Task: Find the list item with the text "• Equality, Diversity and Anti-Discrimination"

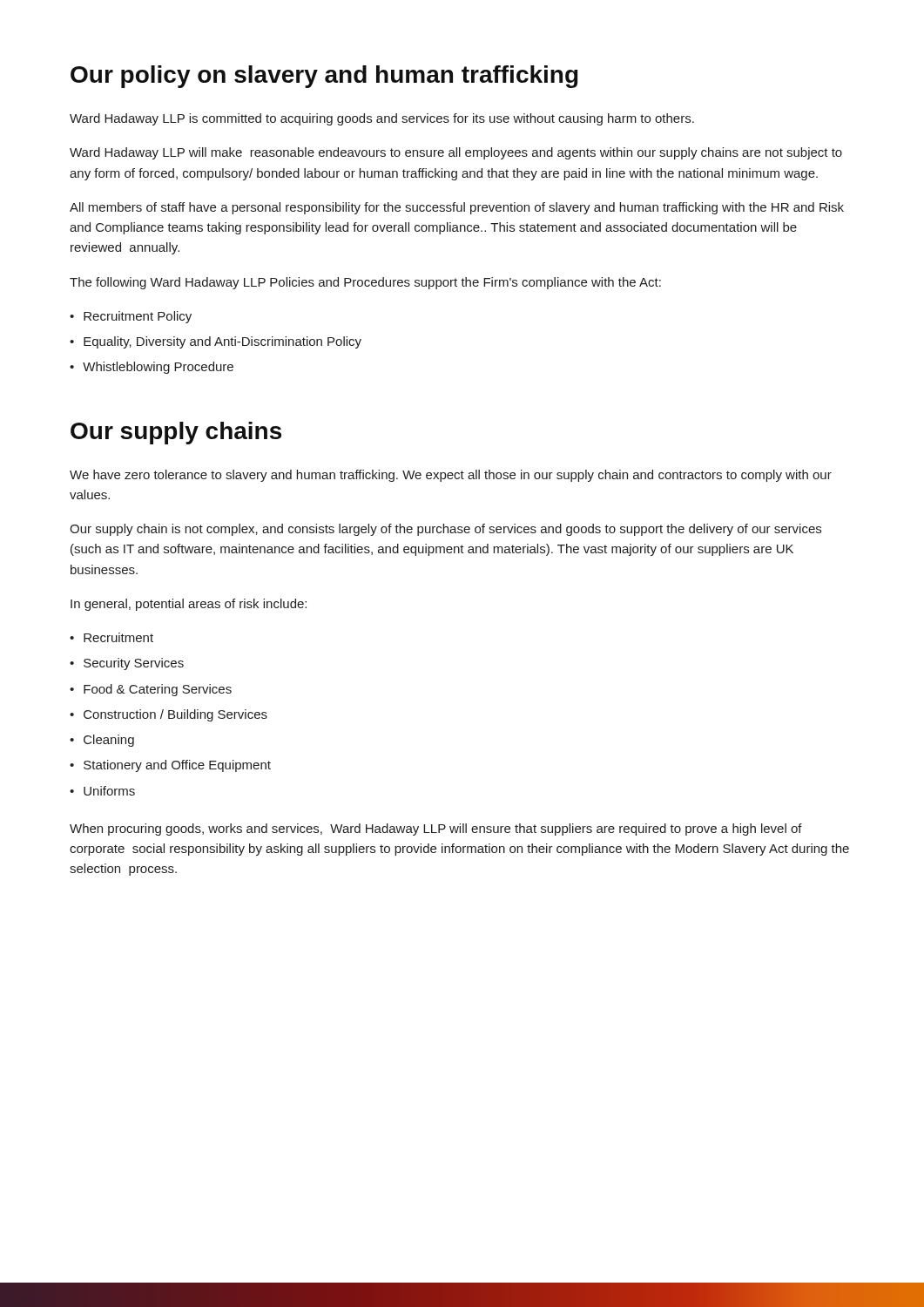Action: click(x=216, y=341)
